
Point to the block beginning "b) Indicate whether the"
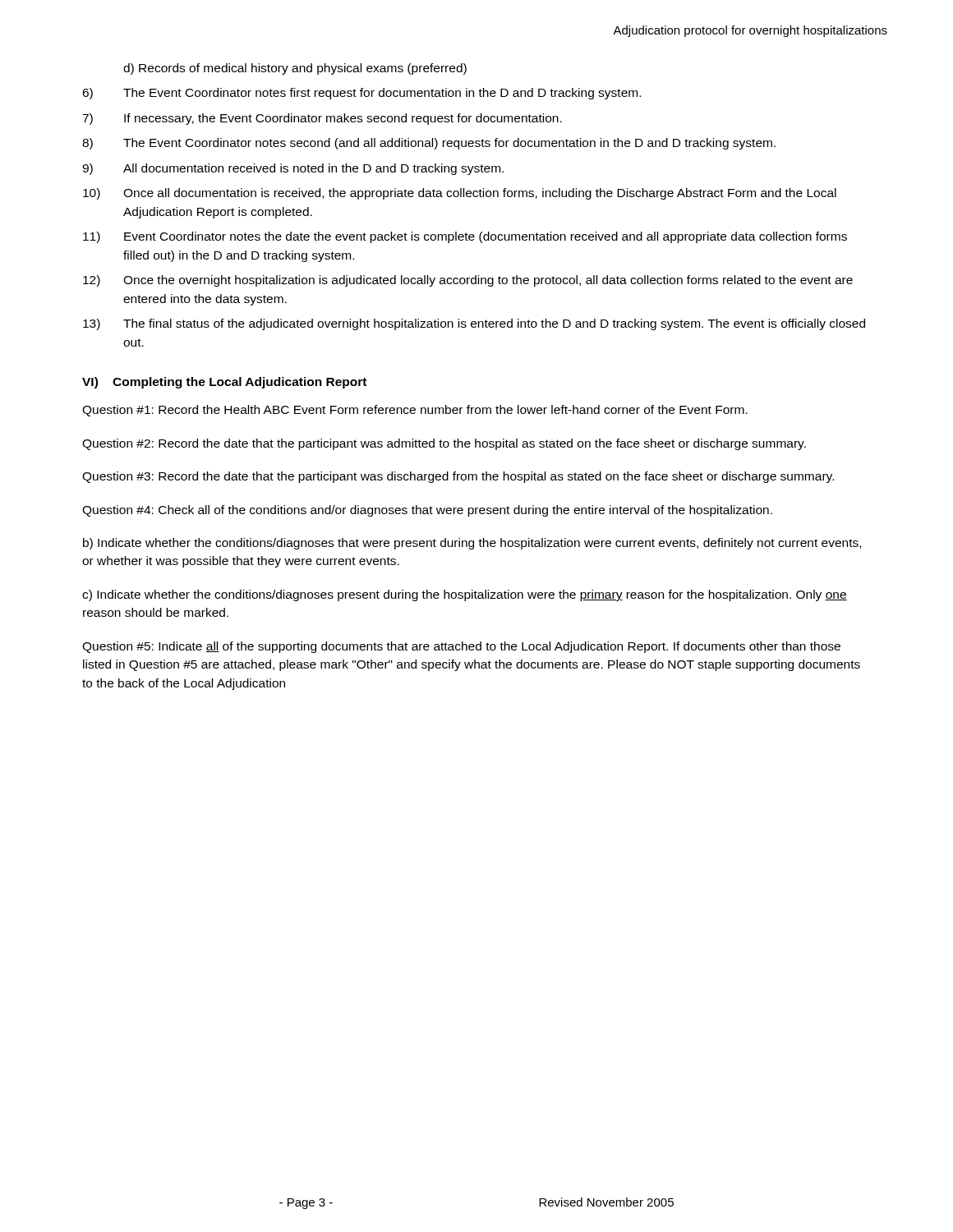point(472,552)
